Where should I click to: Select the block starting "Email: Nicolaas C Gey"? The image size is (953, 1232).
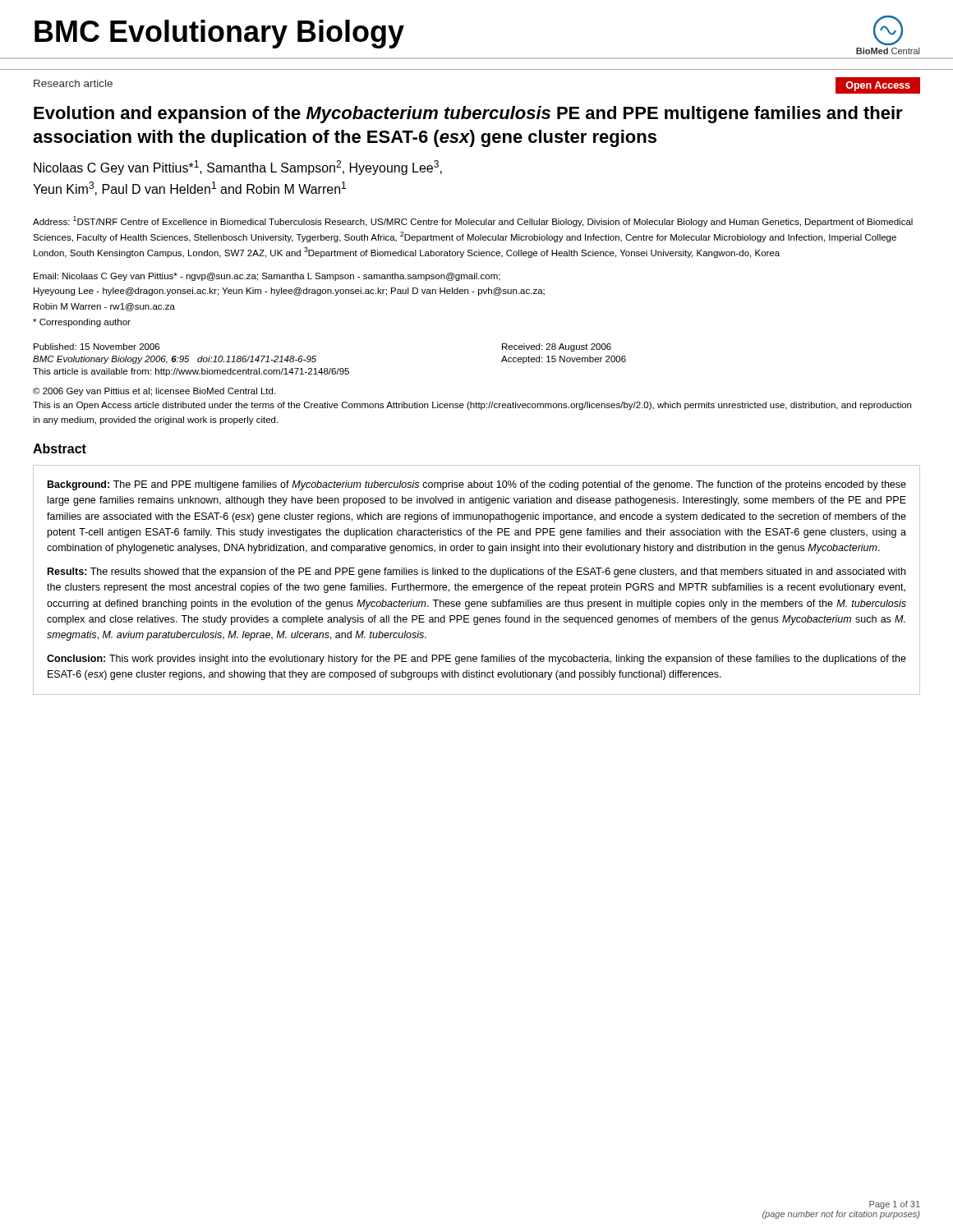click(289, 291)
